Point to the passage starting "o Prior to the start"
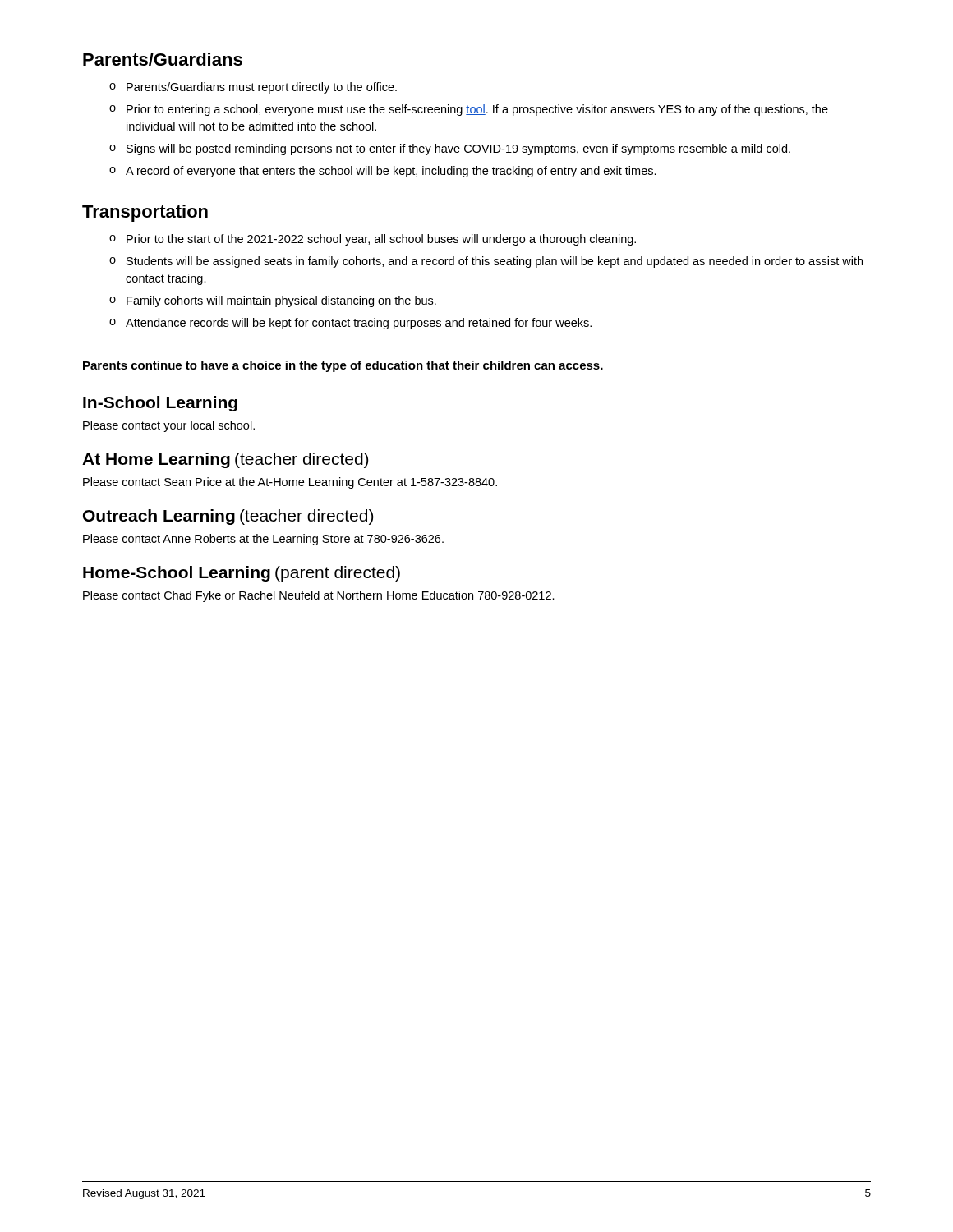953x1232 pixels. [373, 240]
